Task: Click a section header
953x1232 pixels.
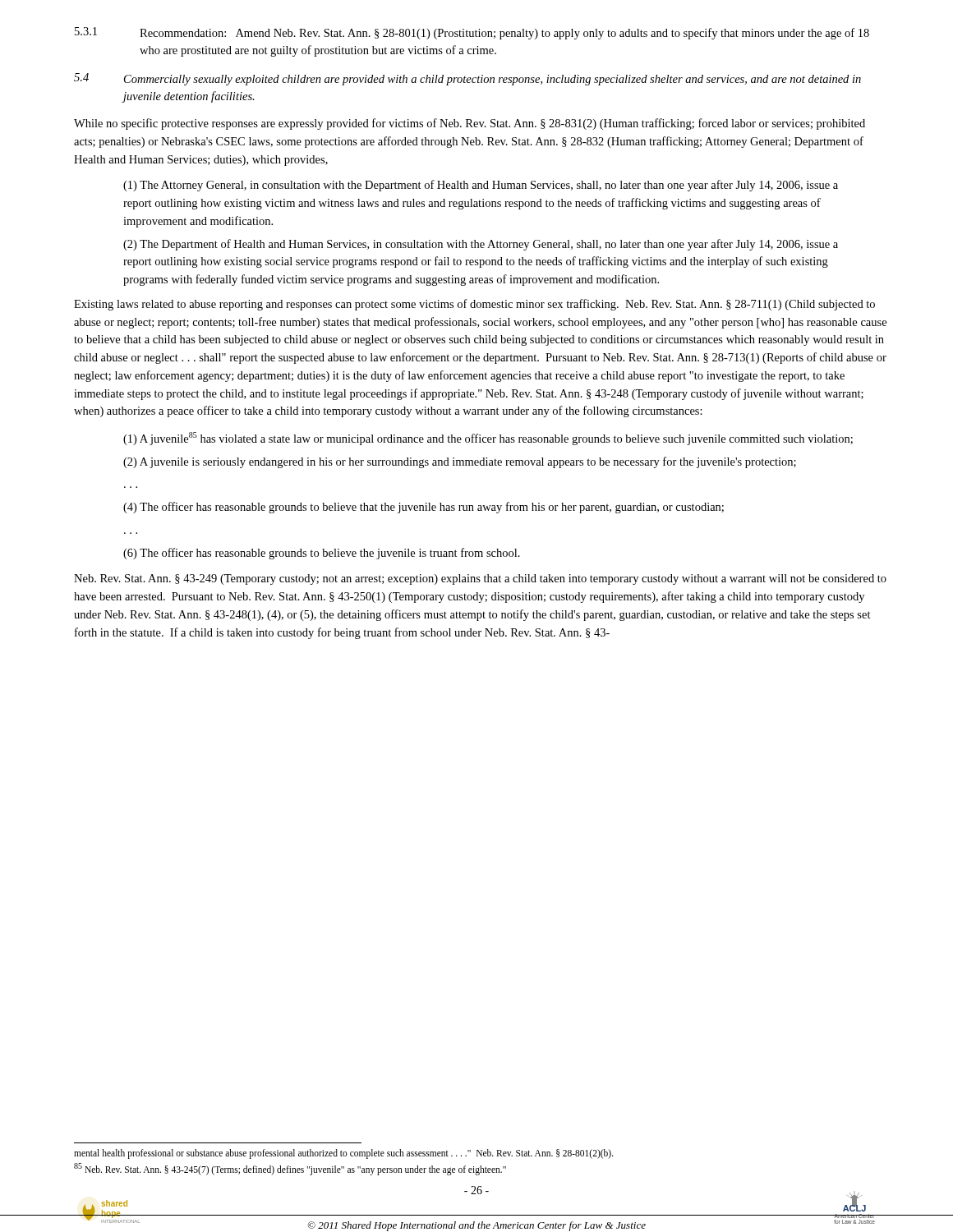Action: click(481, 88)
